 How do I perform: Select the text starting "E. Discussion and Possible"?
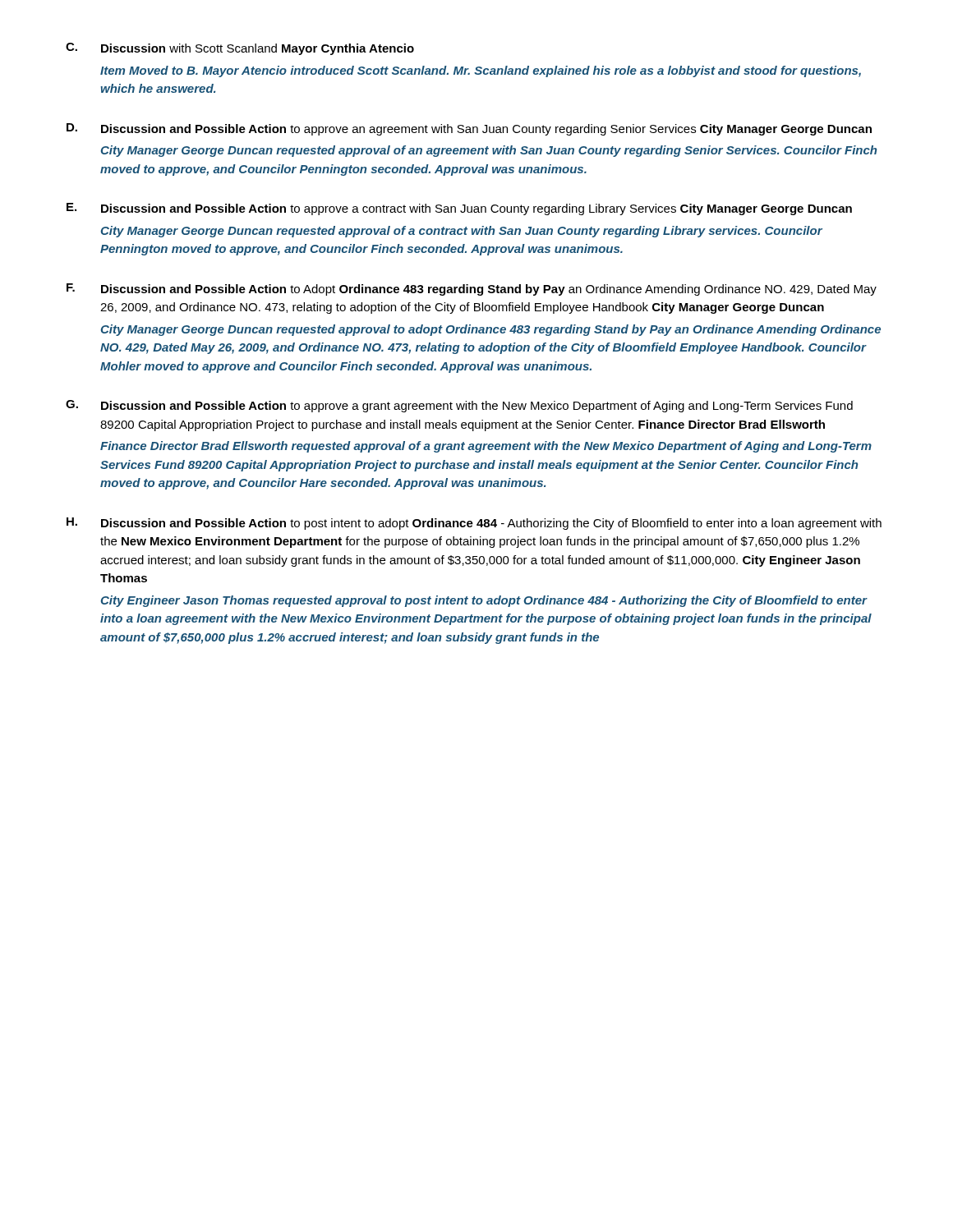pos(476,231)
